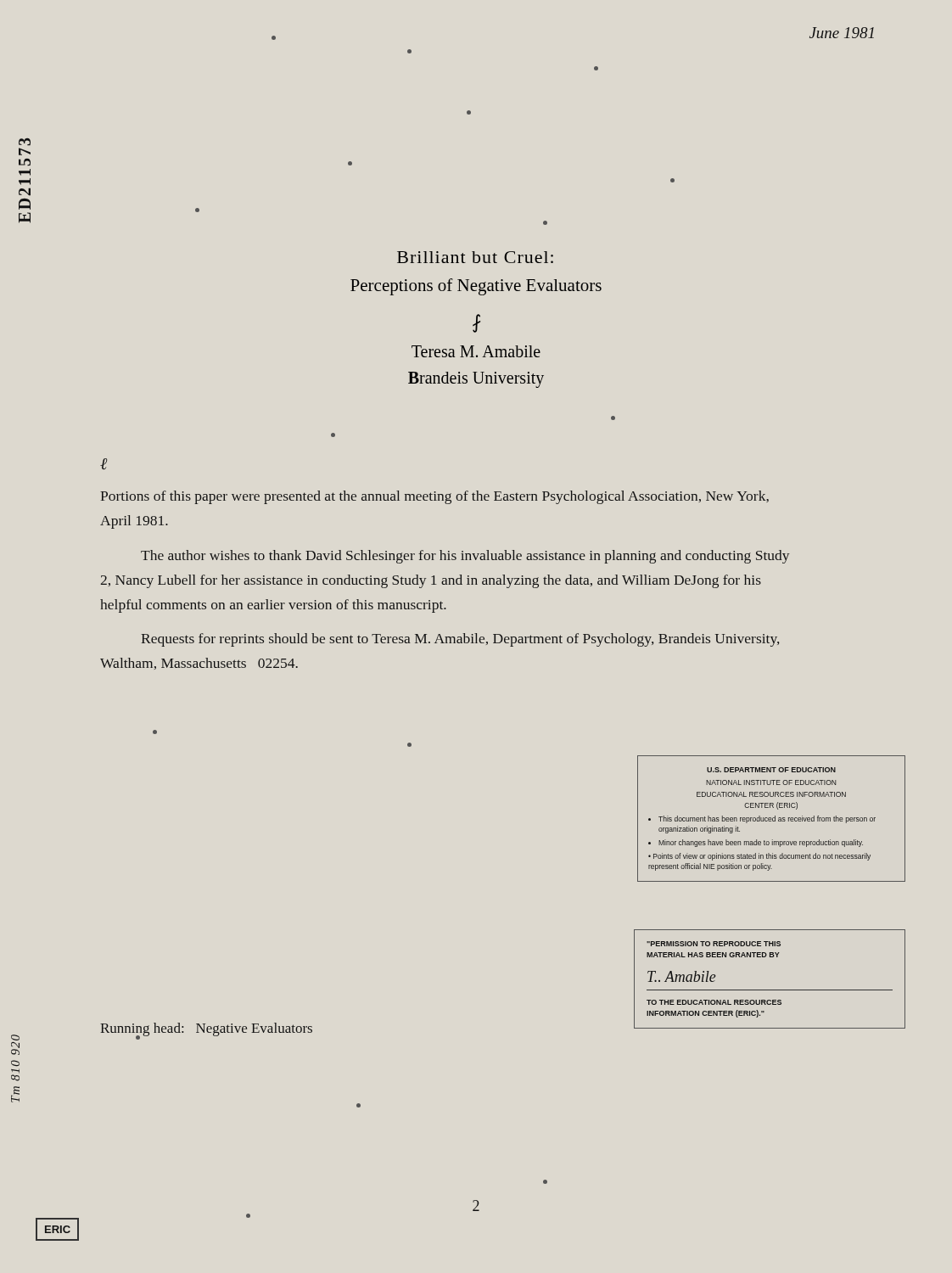Viewport: 952px width, 1273px height.
Task: Locate the block of text that opens with ""PERMISSION TO REPRODUCE"
Action: (770, 979)
